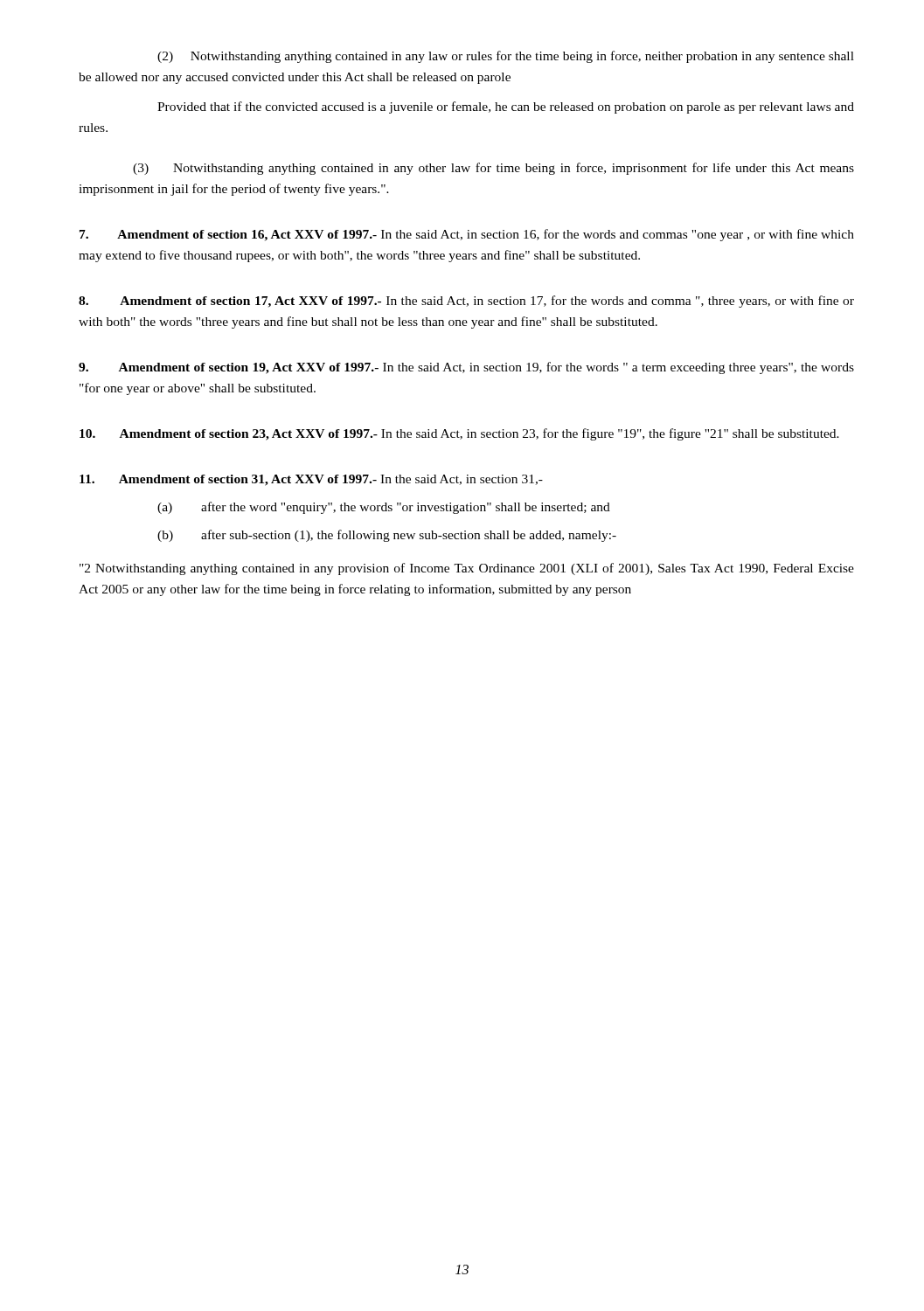924x1311 pixels.
Task: Point to the text block starting "(3) Notwithstanding anything contained in any"
Action: point(466,178)
